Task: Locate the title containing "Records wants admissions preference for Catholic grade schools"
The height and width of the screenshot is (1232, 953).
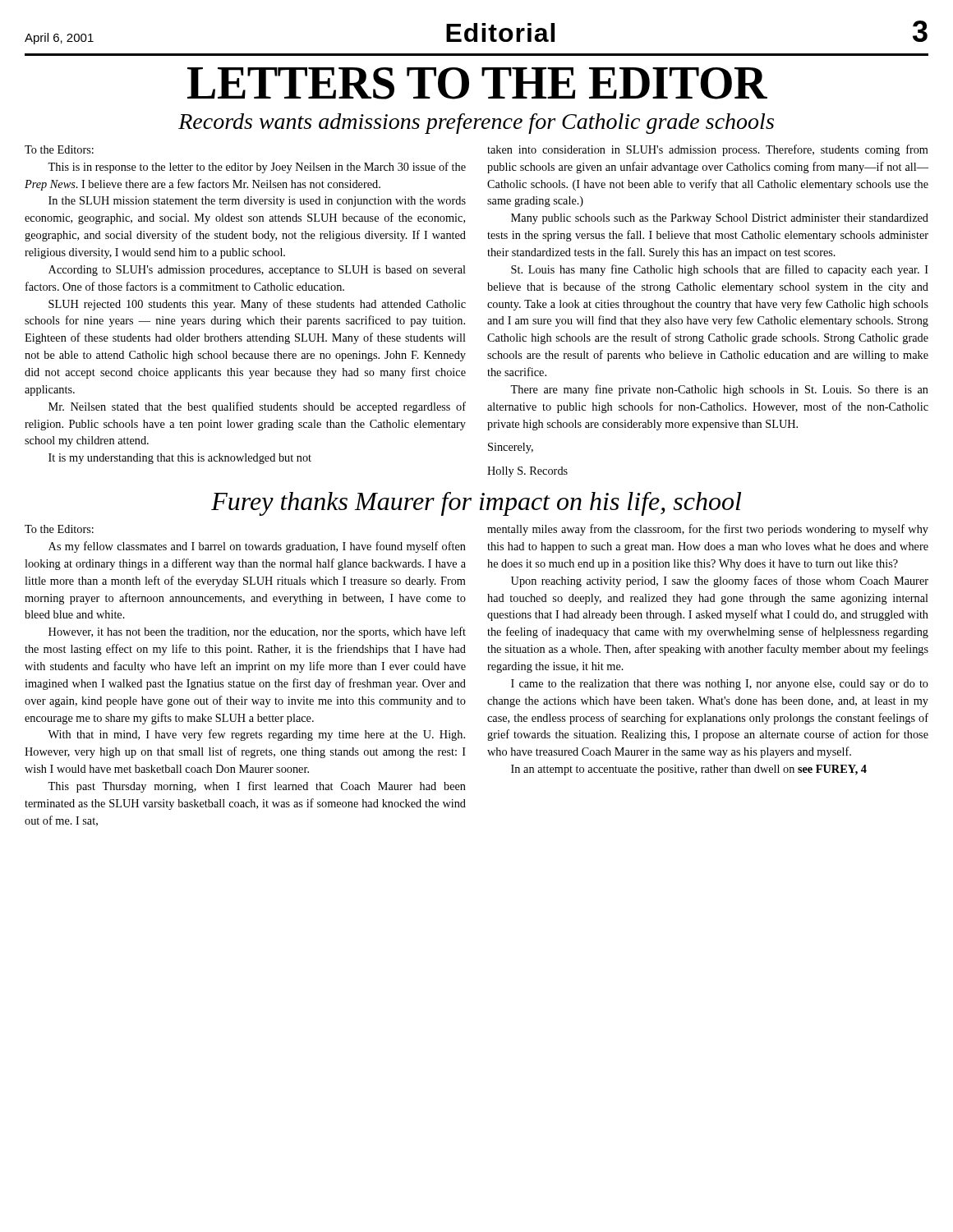Action: click(476, 121)
